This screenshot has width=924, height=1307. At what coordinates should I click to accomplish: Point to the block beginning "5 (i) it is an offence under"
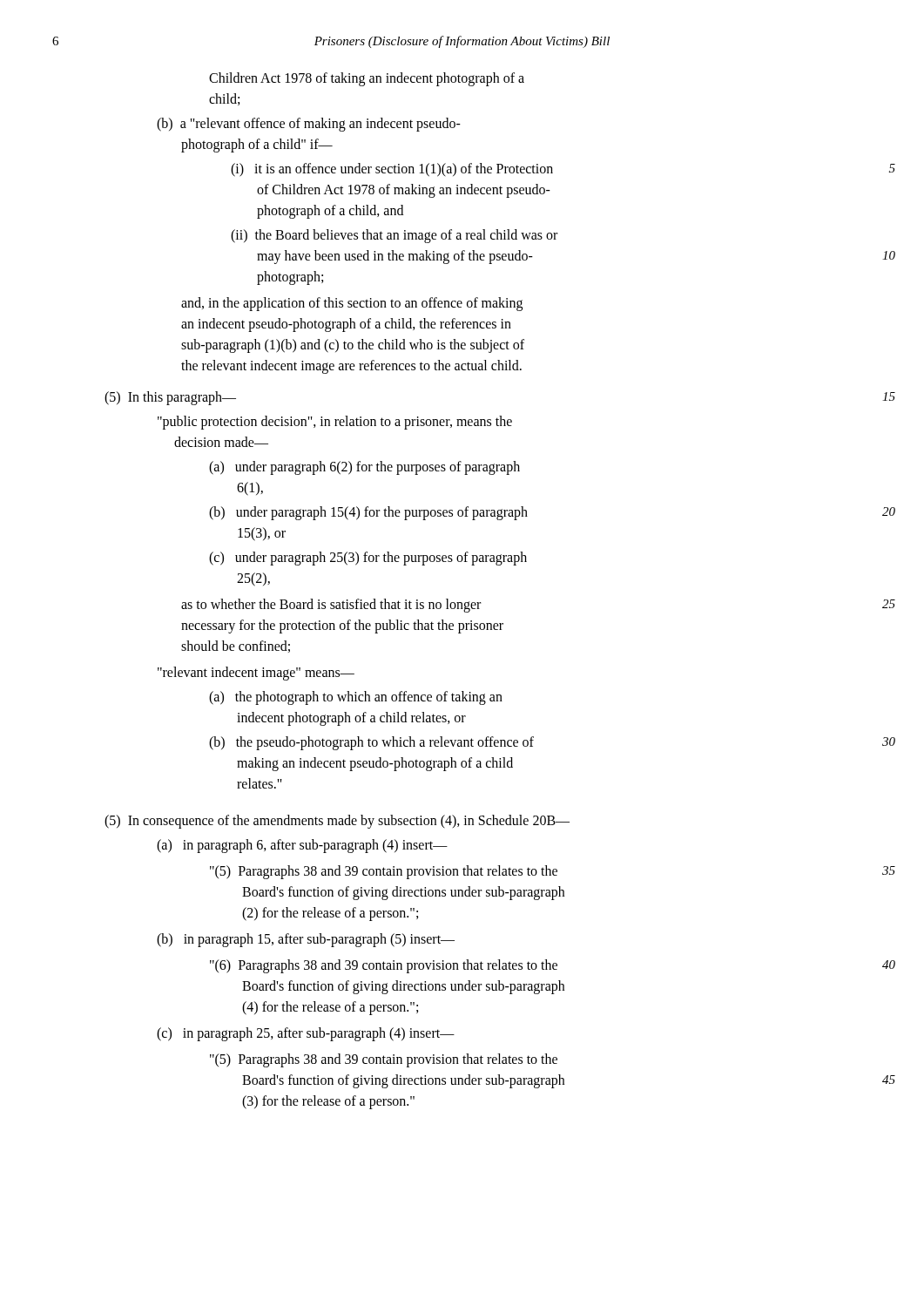click(x=530, y=190)
